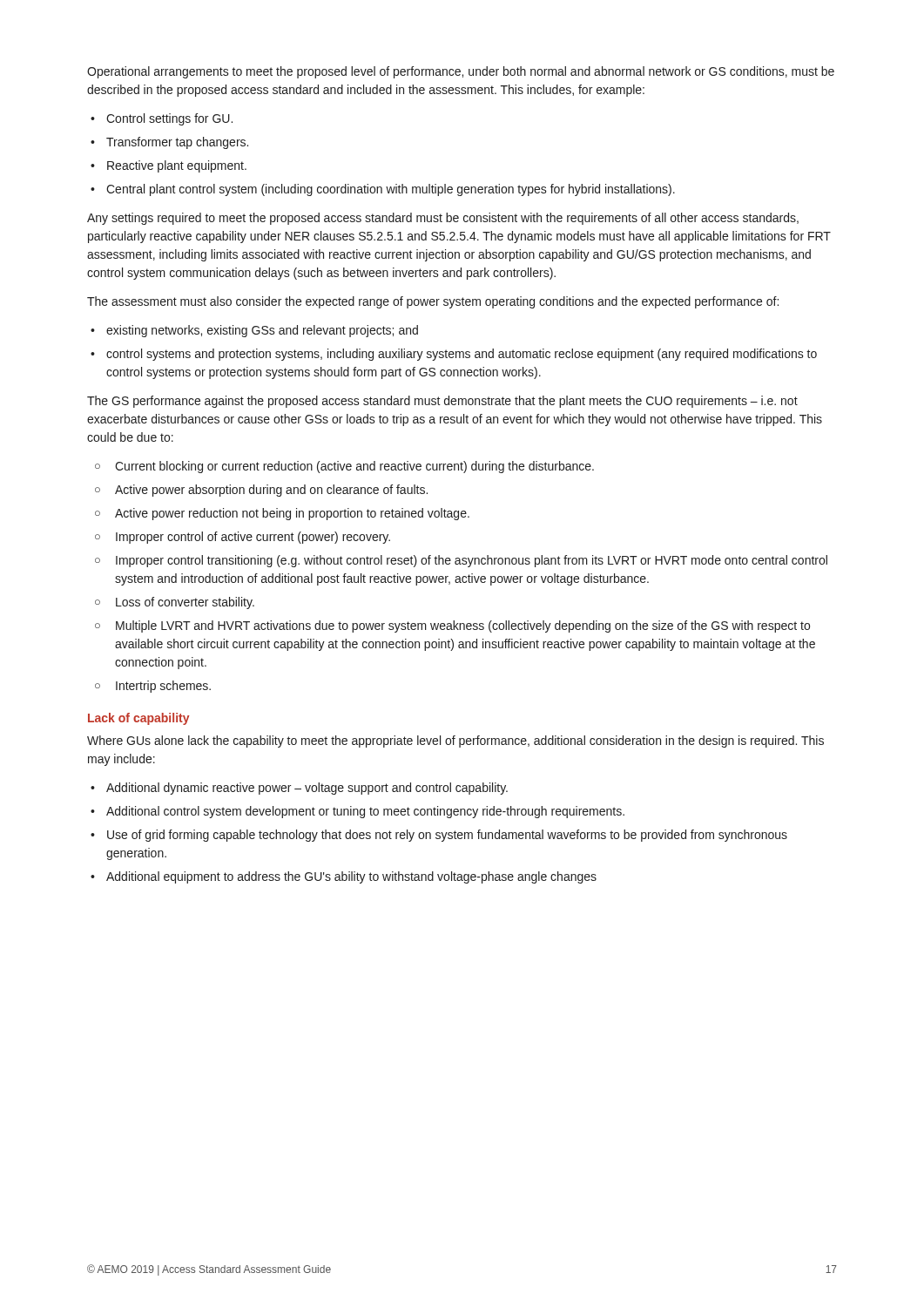Navigate to the region starting "Use of grid forming capable technology that does"
Screen dimensions: 1307x924
pos(447,844)
